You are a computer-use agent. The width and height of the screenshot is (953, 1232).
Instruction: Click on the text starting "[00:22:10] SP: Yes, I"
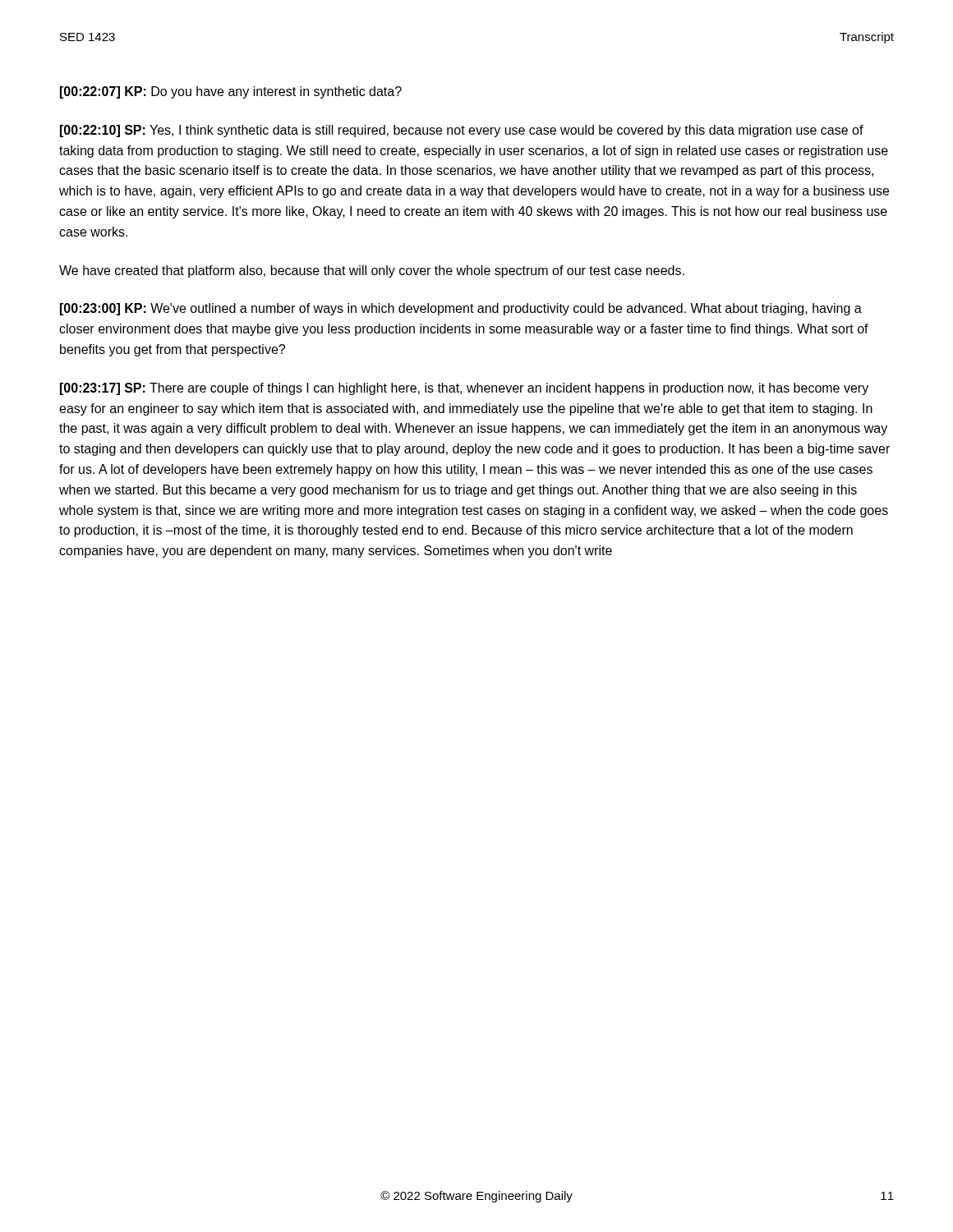tap(474, 181)
